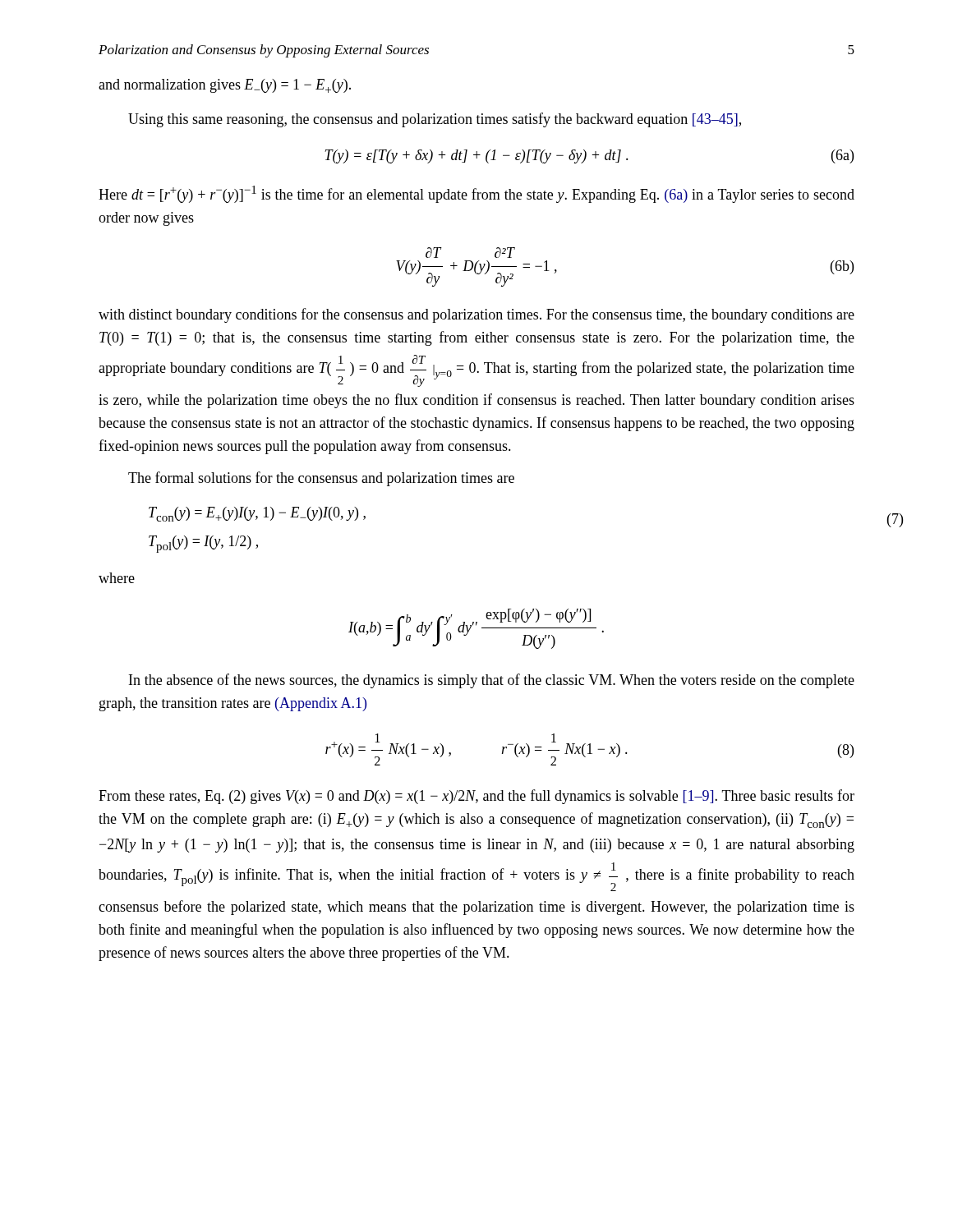Select the passage starting "T(y) = ε[T(y"

pos(589,156)
